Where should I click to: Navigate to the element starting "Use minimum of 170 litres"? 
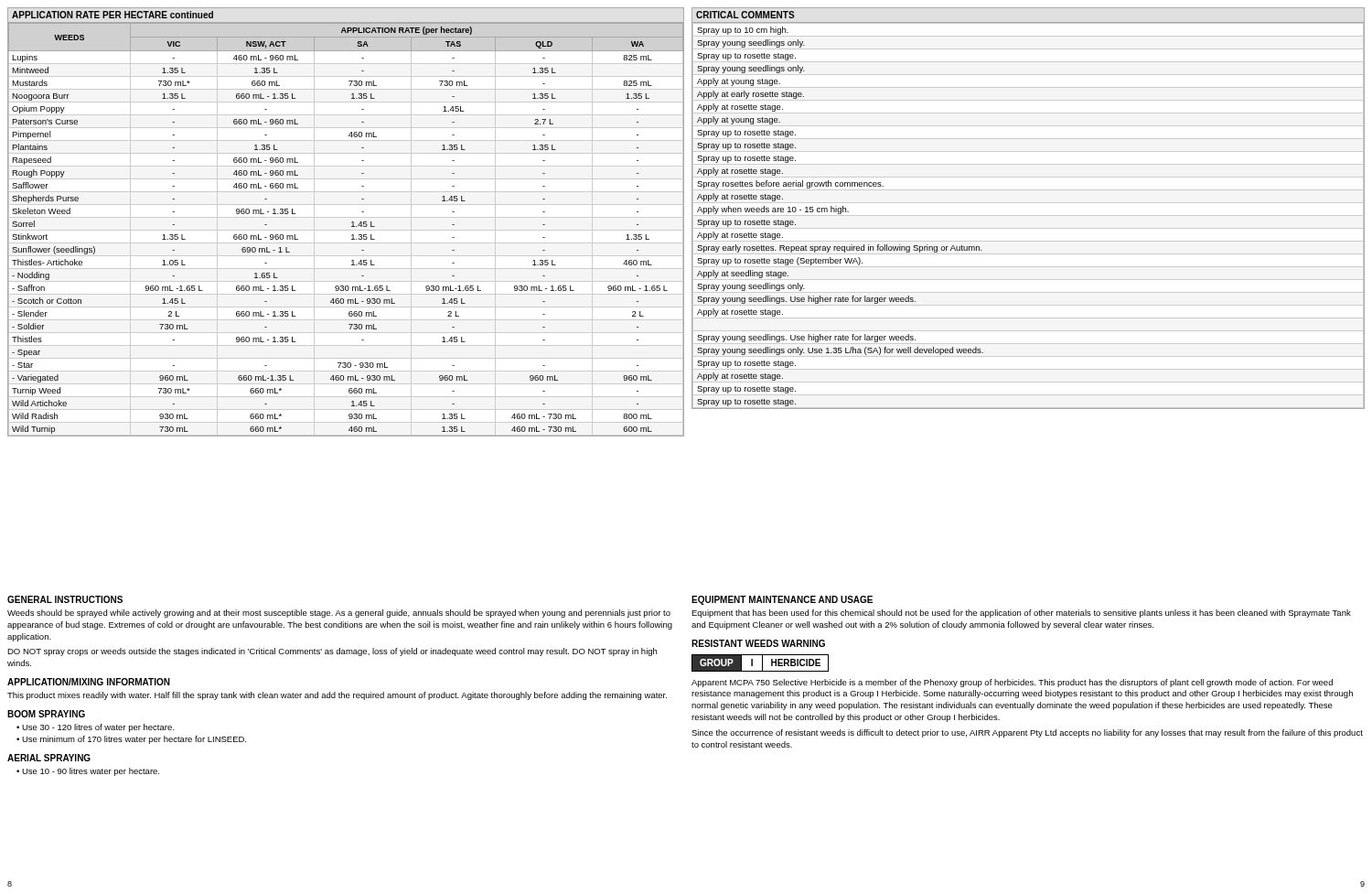[134, 739]
